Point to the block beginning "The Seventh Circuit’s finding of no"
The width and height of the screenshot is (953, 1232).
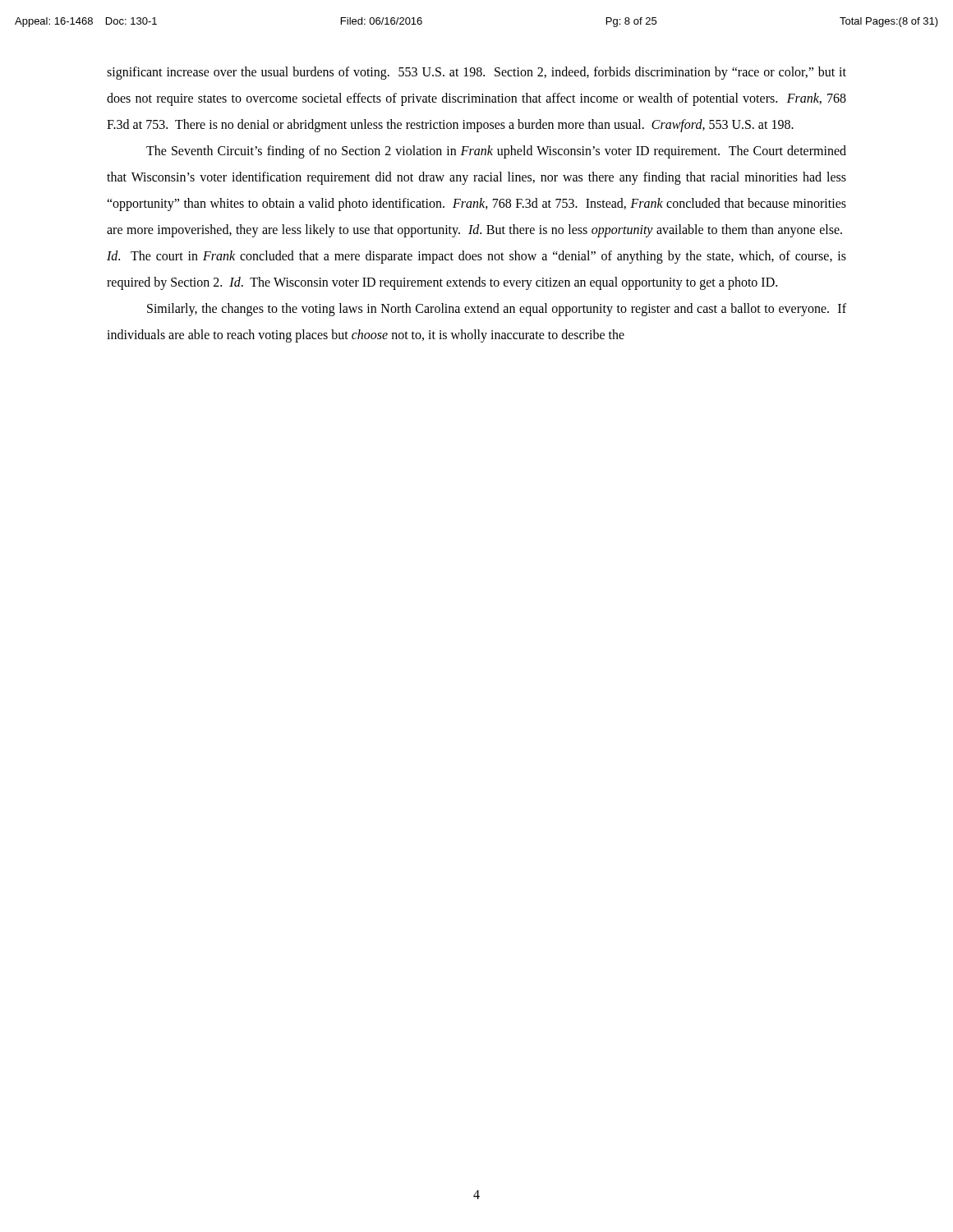pyautogui.click(x=476, y=216)
